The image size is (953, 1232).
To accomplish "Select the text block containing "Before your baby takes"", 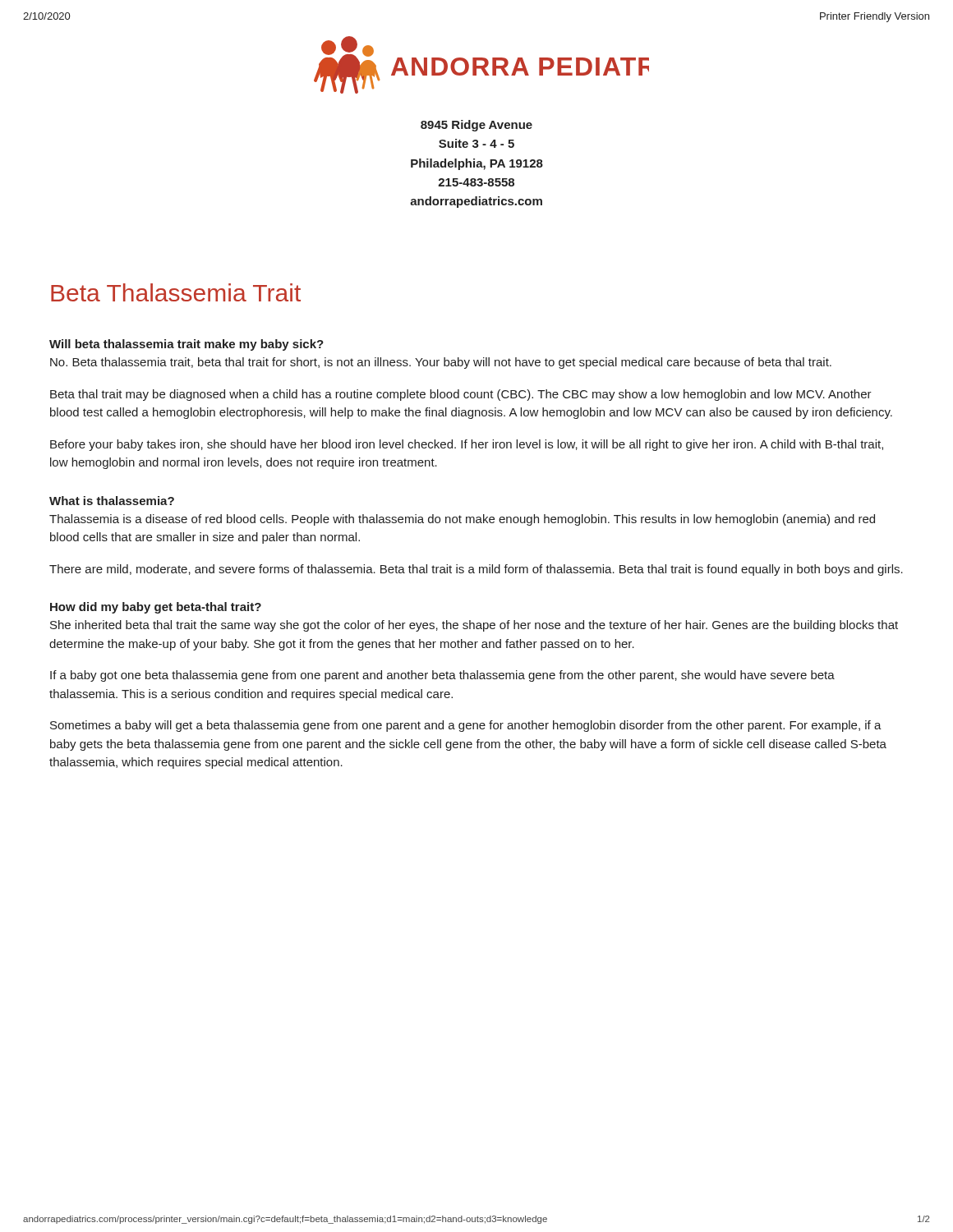I will pos(467,453).
